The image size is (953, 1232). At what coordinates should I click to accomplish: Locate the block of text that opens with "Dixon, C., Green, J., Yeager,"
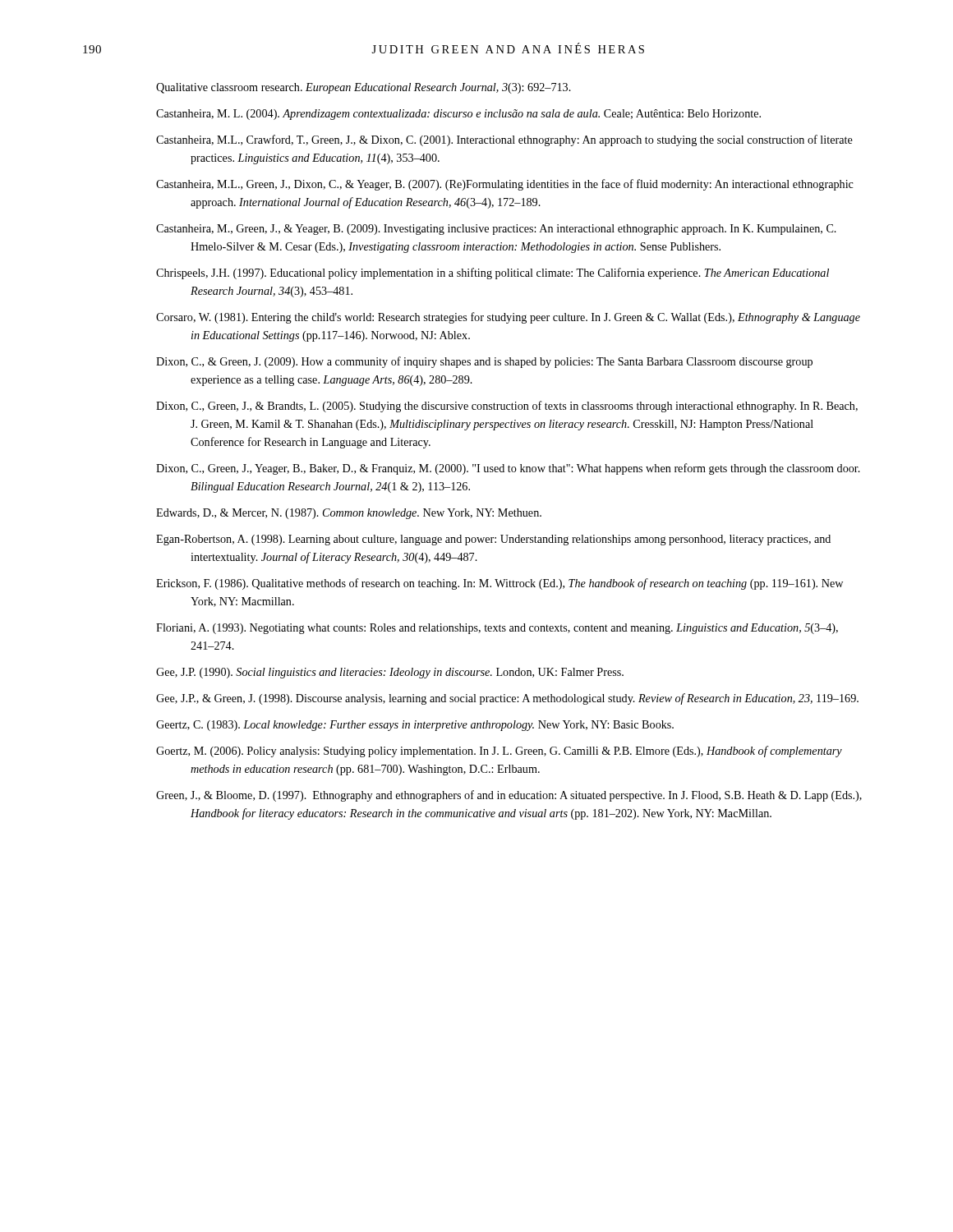pyautogui.click(x=508, y=477)
